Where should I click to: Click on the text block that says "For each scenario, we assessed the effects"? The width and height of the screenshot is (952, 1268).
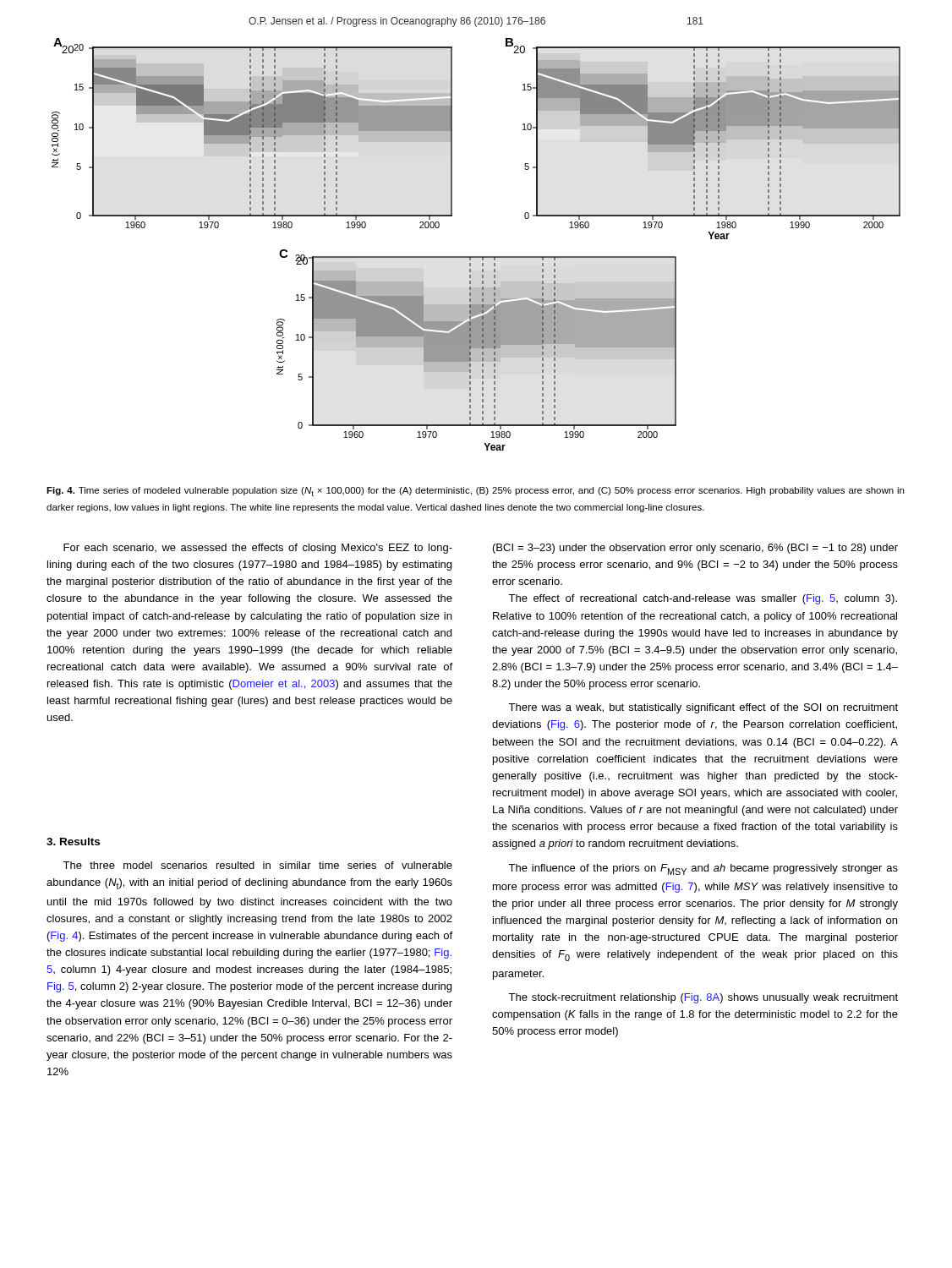[x=249, y=633]
